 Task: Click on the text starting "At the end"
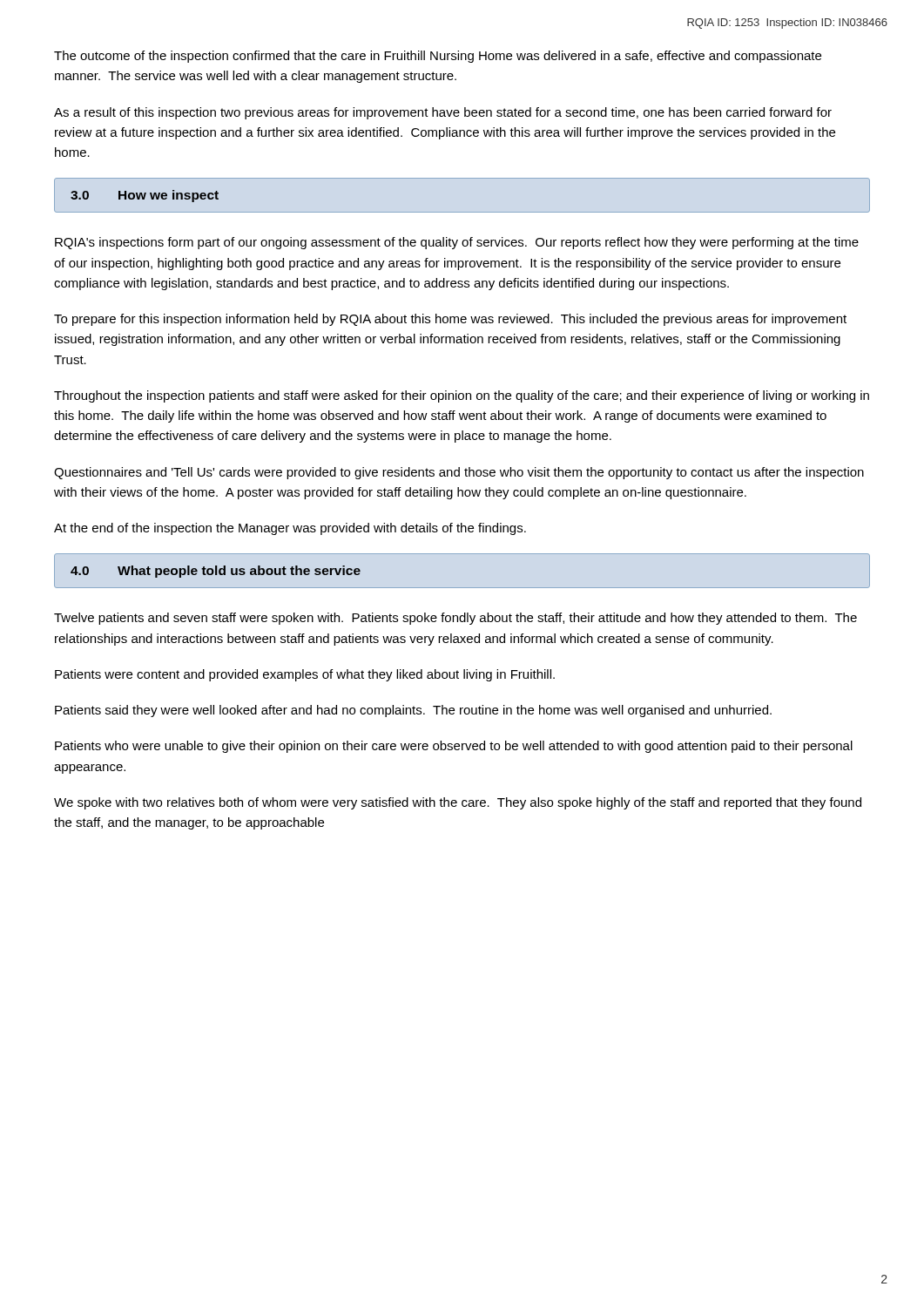pyautogui.click(x=290, y=528)
